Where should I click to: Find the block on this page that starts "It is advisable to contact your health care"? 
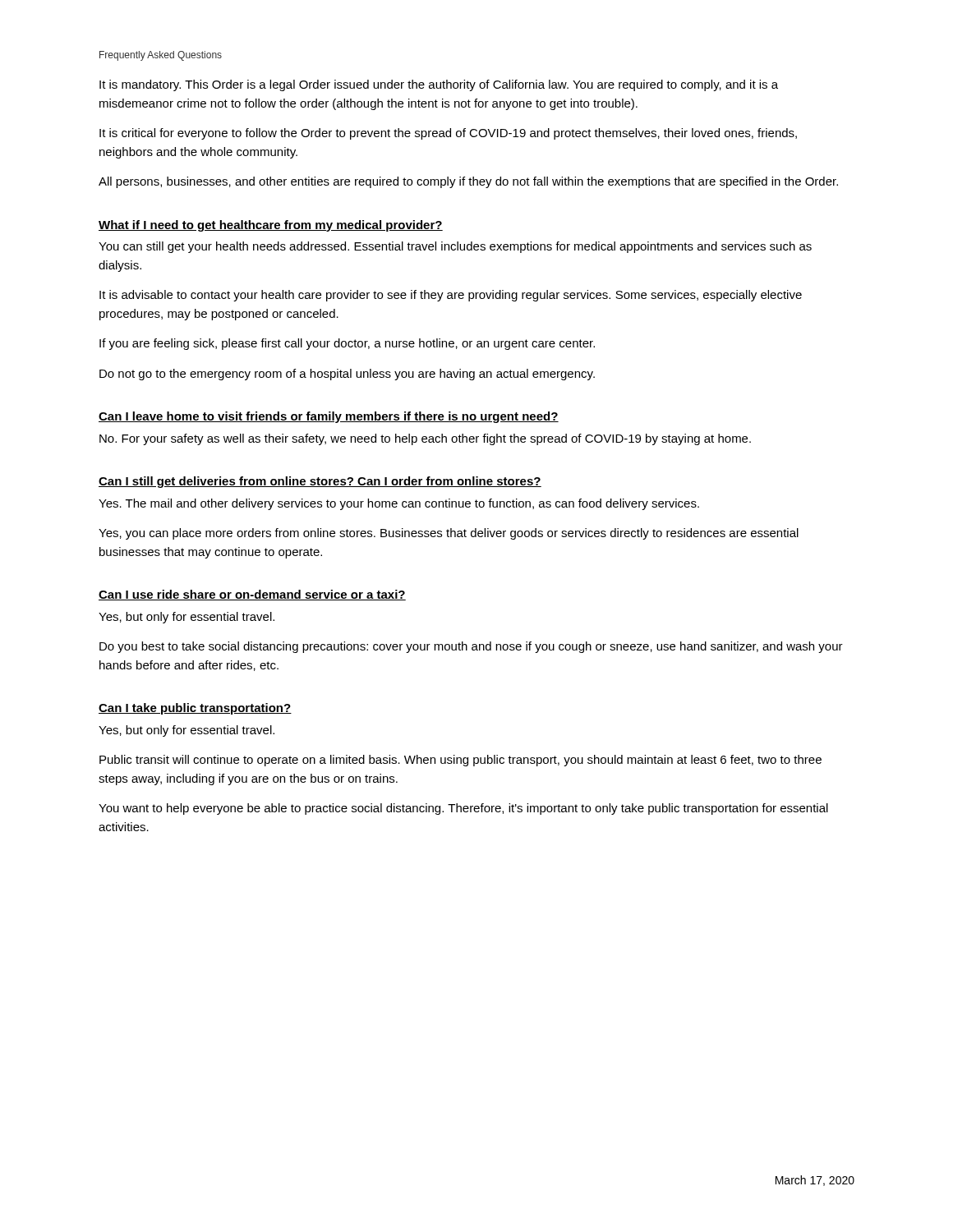pyautogui.click(x=450, y=304)
